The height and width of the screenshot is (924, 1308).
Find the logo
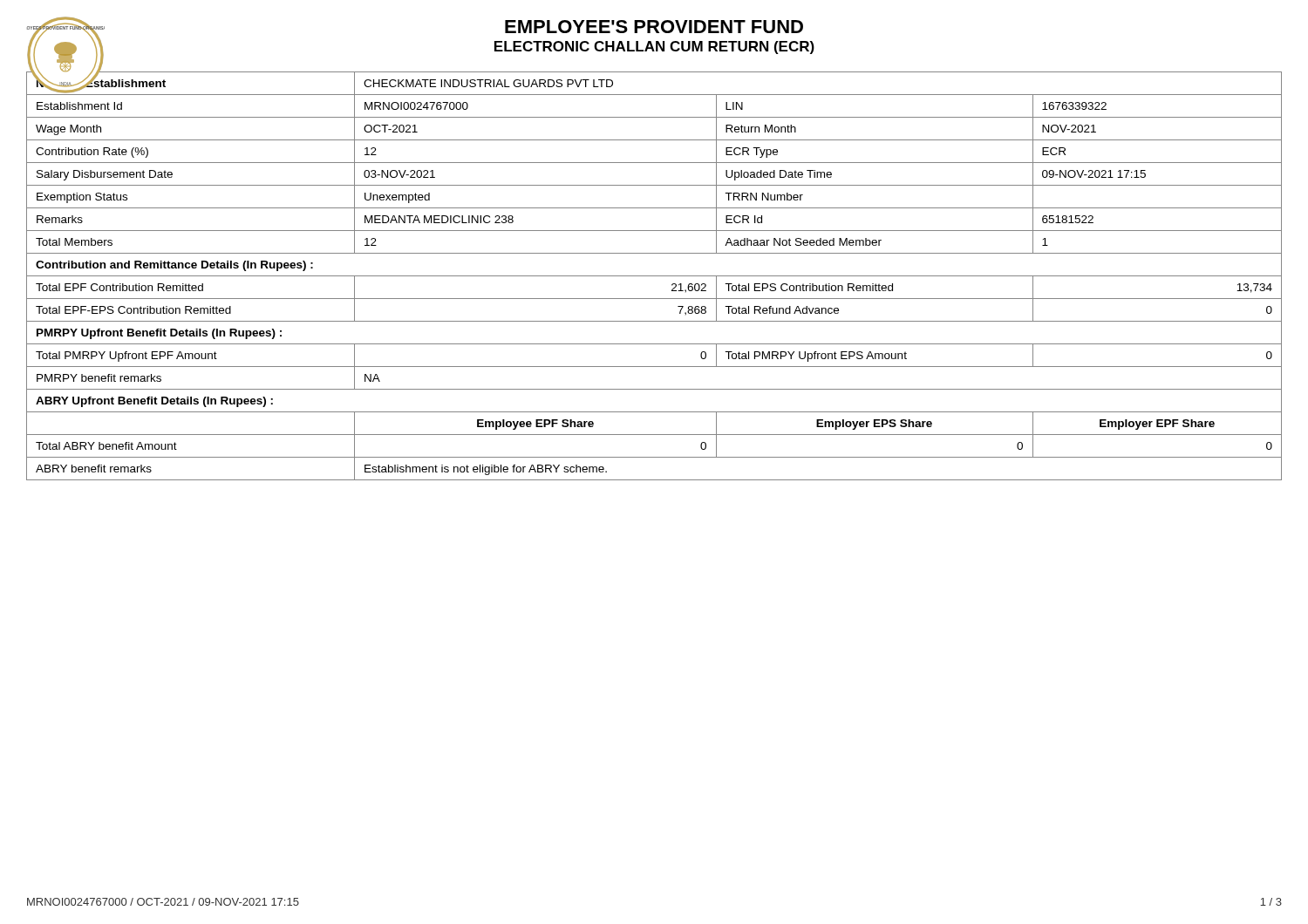65,55
